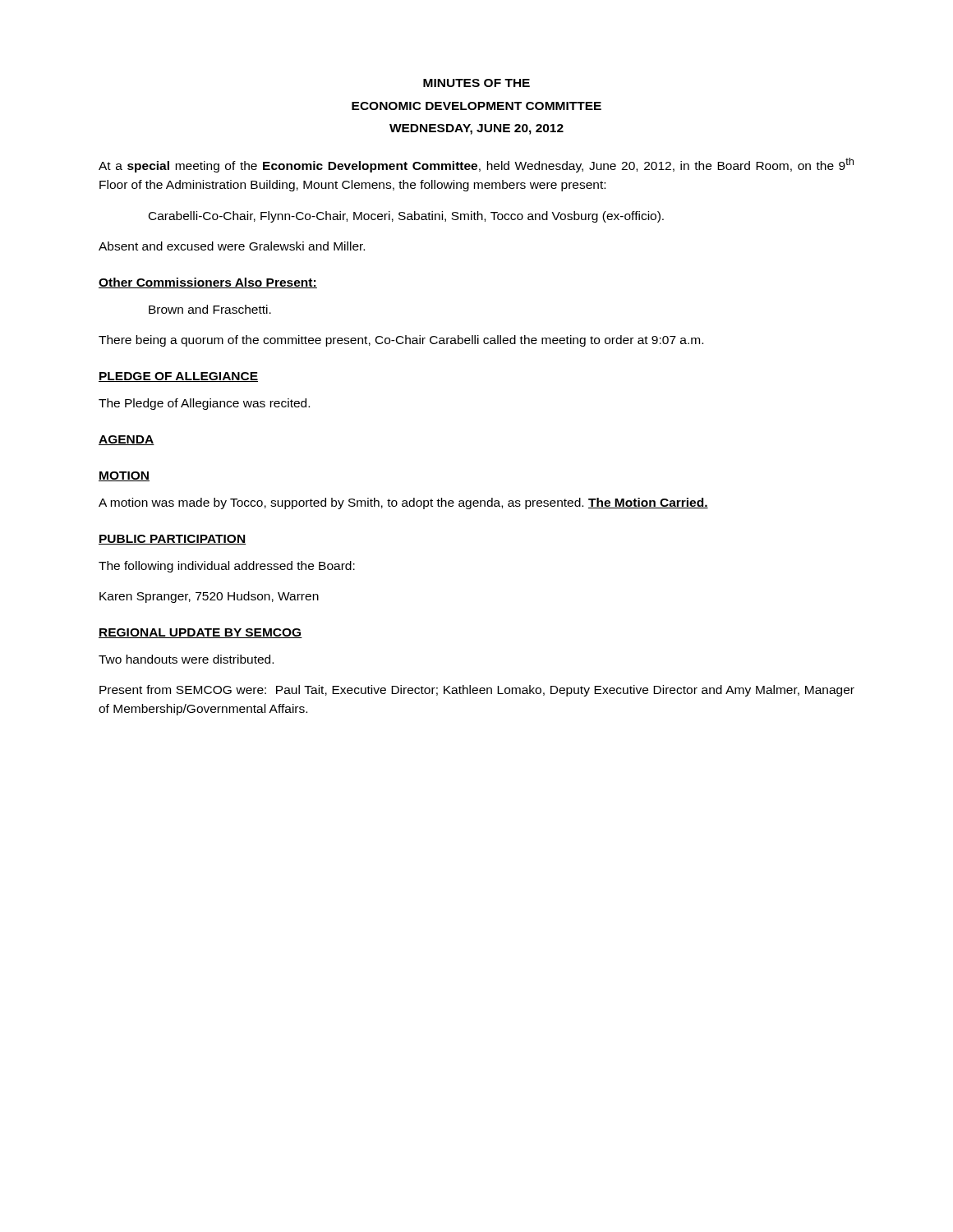Select the text block that says "At a special meeting of the Economic"

[x=476, y=173]
